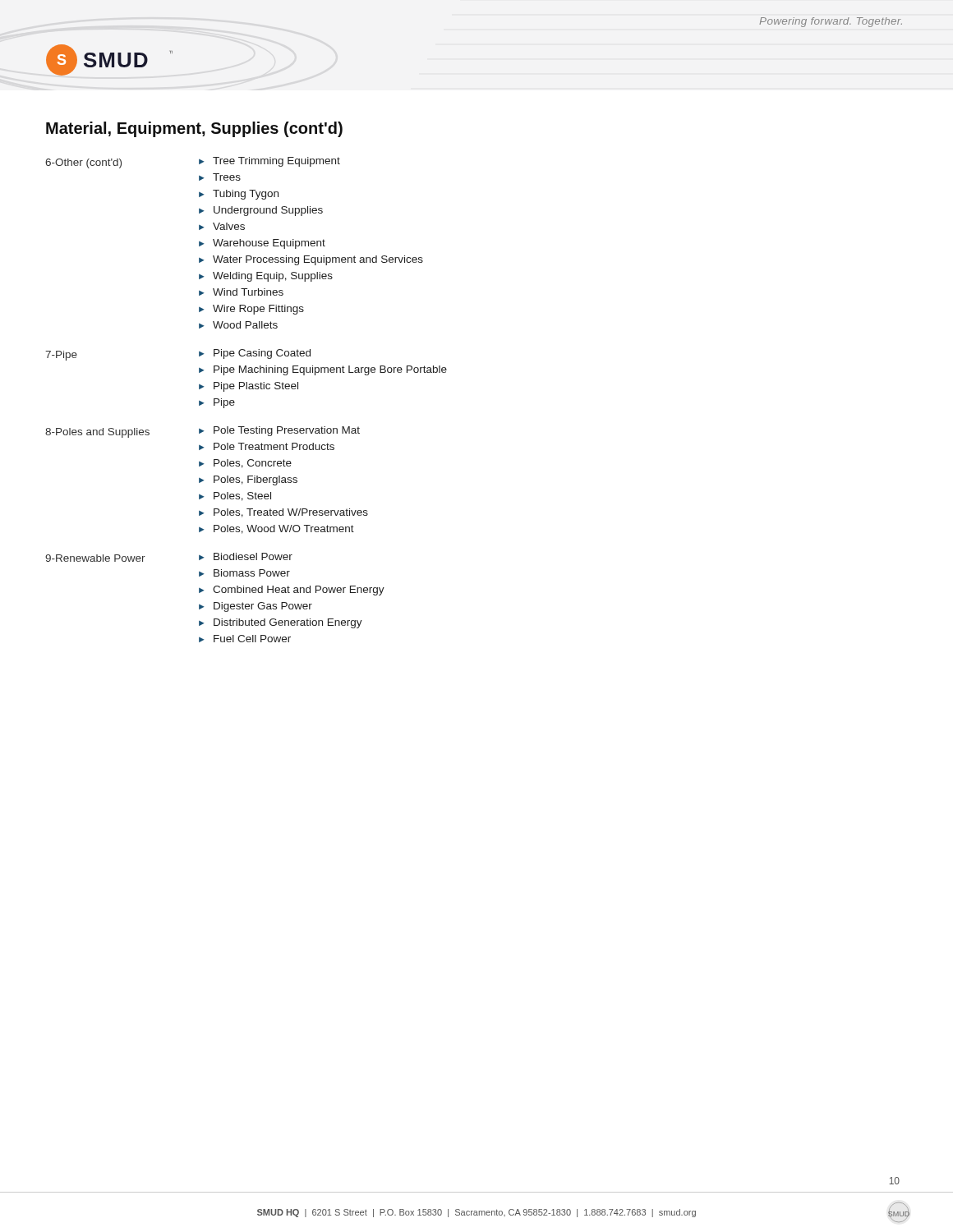The height and width of the screenshot is (1232, 953).
Task: Find the text block starting "►Fuel Cell Power"
Action: 244,639
